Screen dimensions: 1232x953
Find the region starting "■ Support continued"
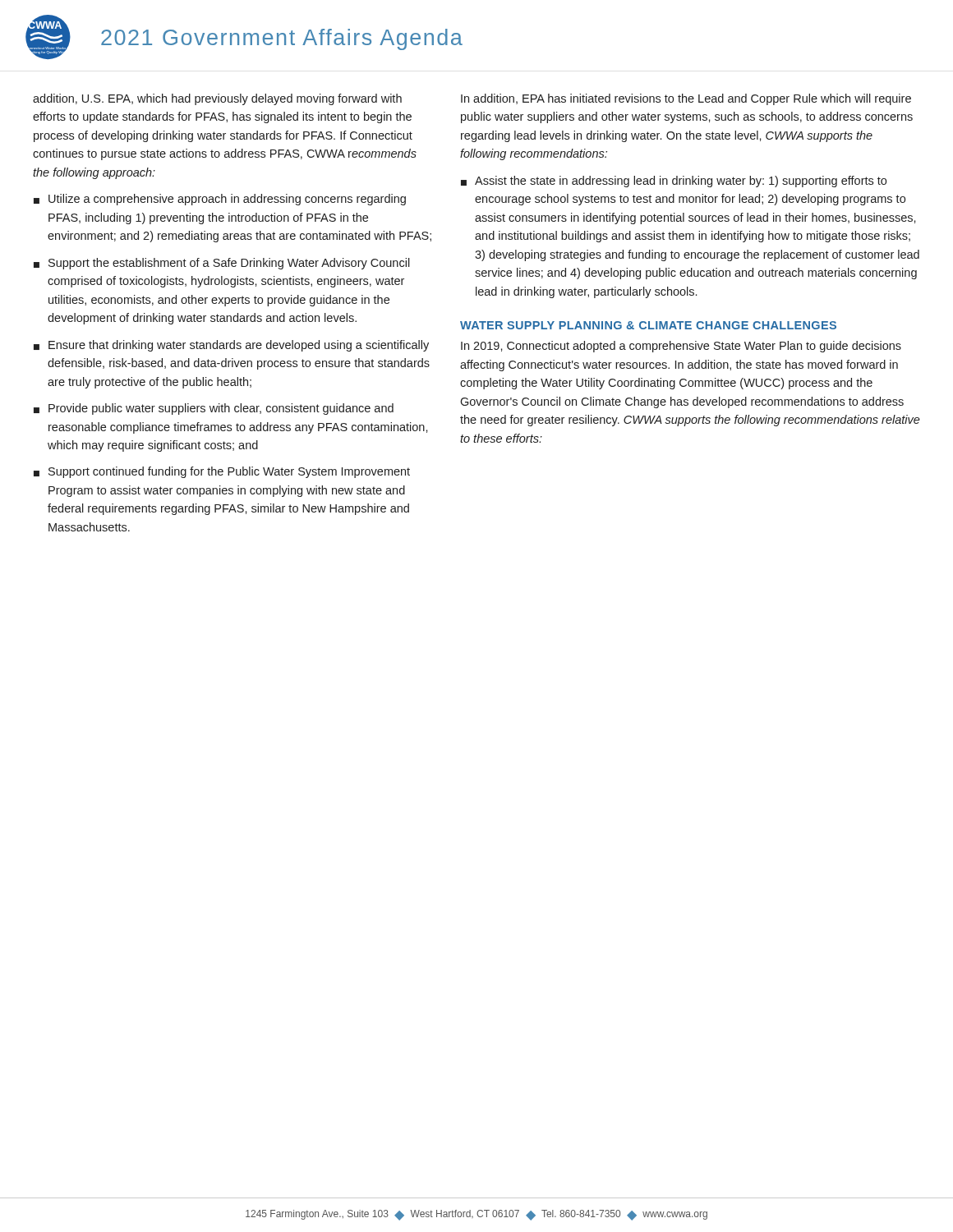point(234,500)
